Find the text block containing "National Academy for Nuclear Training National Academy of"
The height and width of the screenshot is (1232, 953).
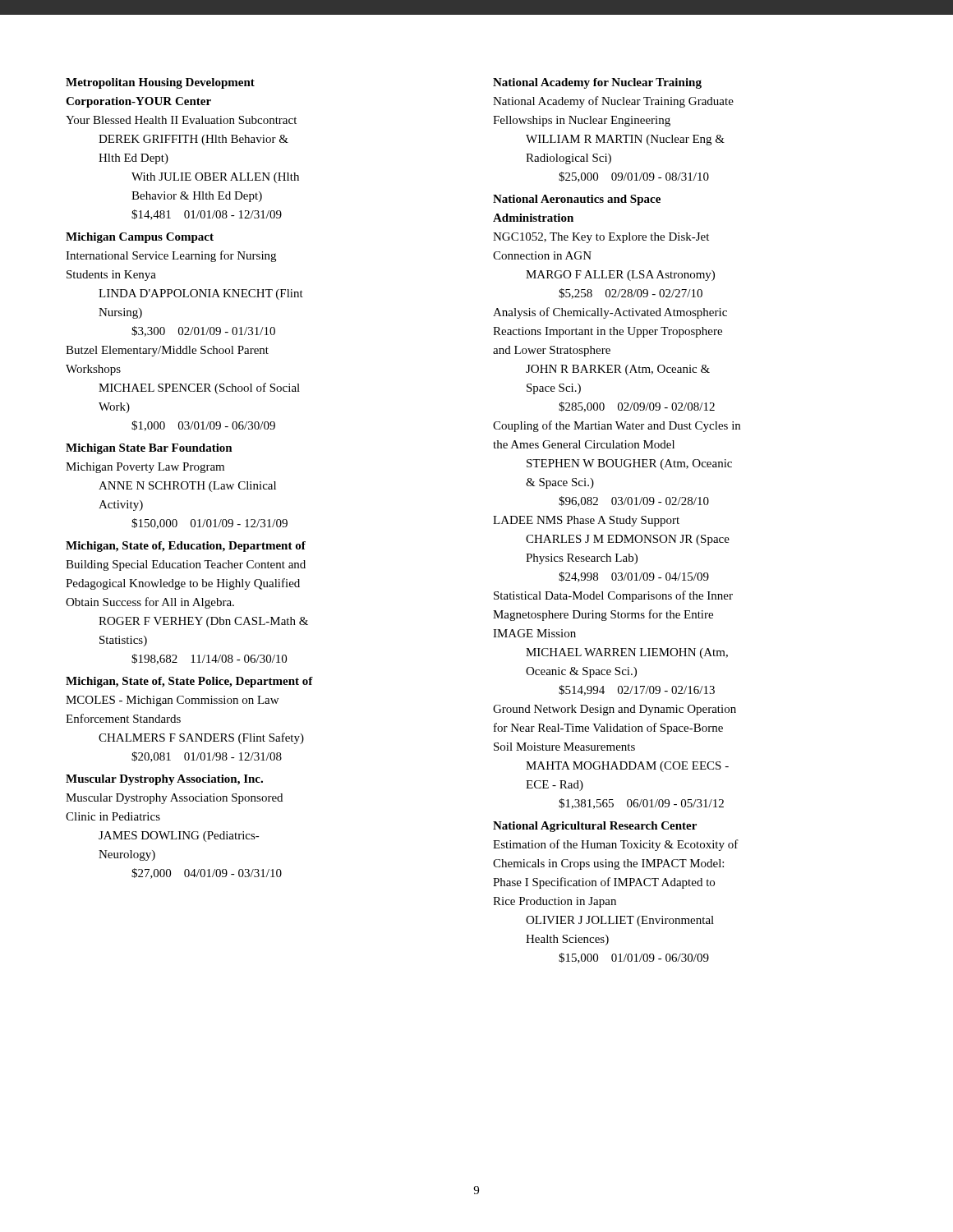(x=690, y=130)
